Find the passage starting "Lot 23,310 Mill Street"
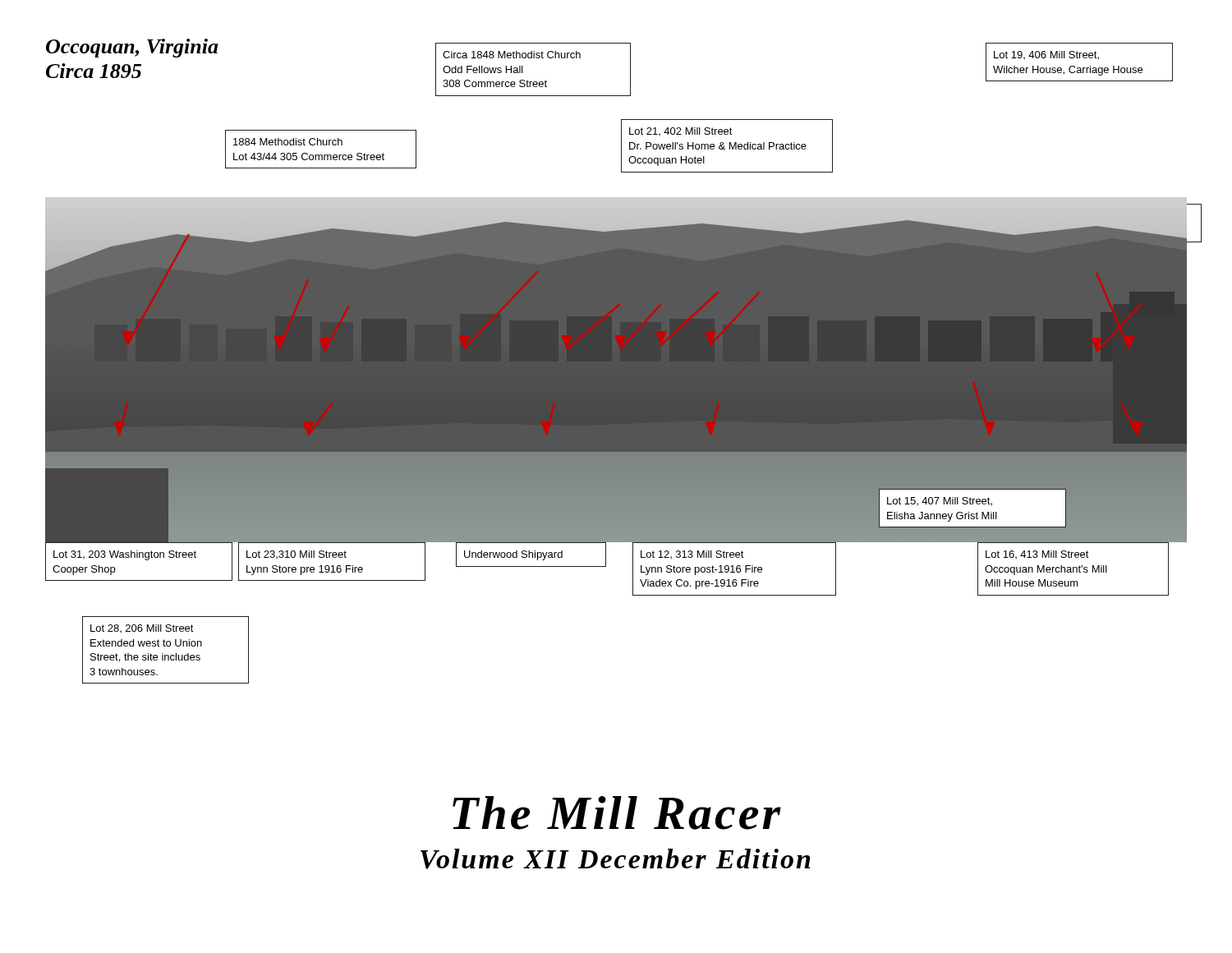 click(304, 561)
